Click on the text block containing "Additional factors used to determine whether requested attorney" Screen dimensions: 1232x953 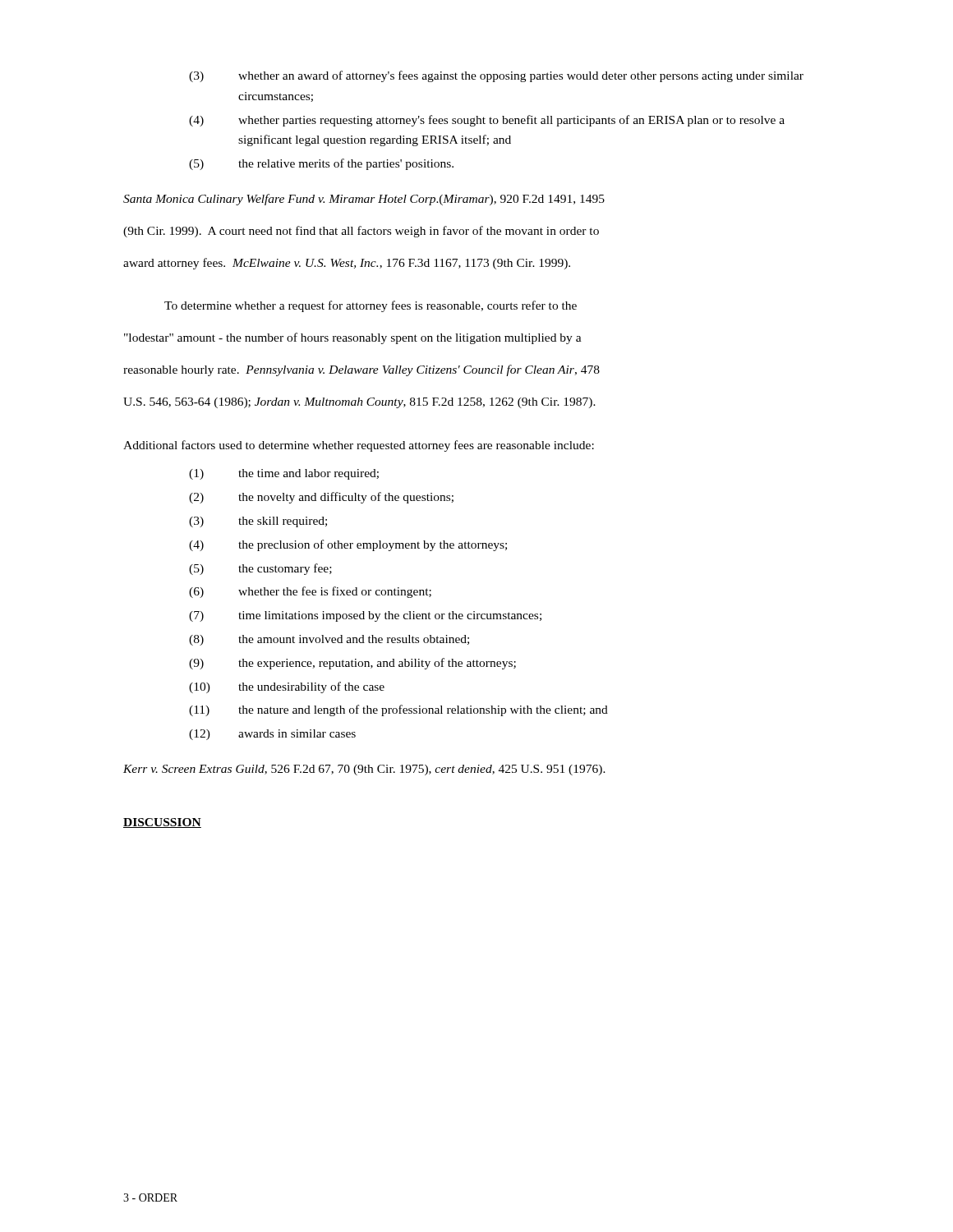pos(359,444)
